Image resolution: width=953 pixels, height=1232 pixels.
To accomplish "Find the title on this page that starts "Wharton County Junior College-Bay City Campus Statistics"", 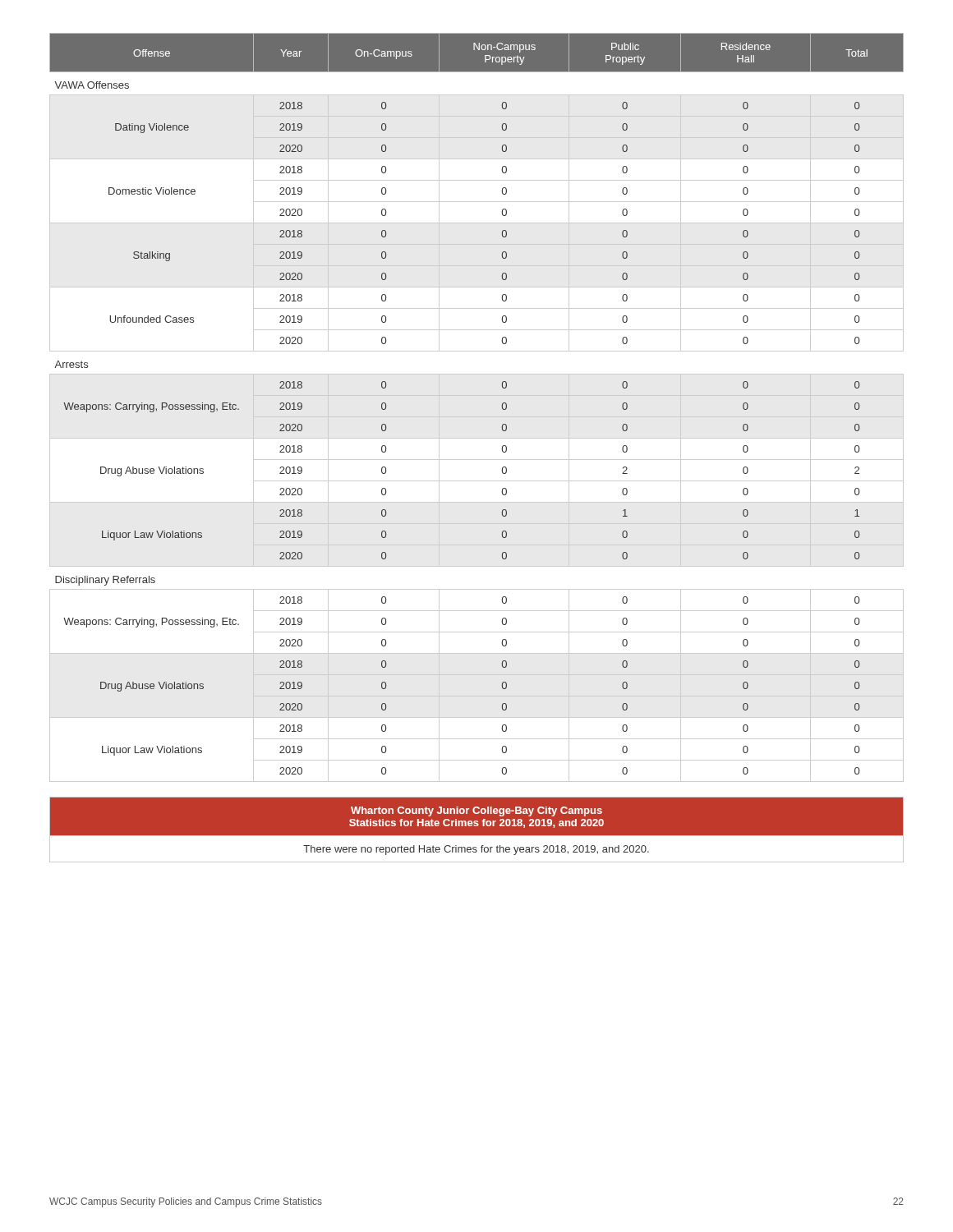I will [x=476, y=830].
